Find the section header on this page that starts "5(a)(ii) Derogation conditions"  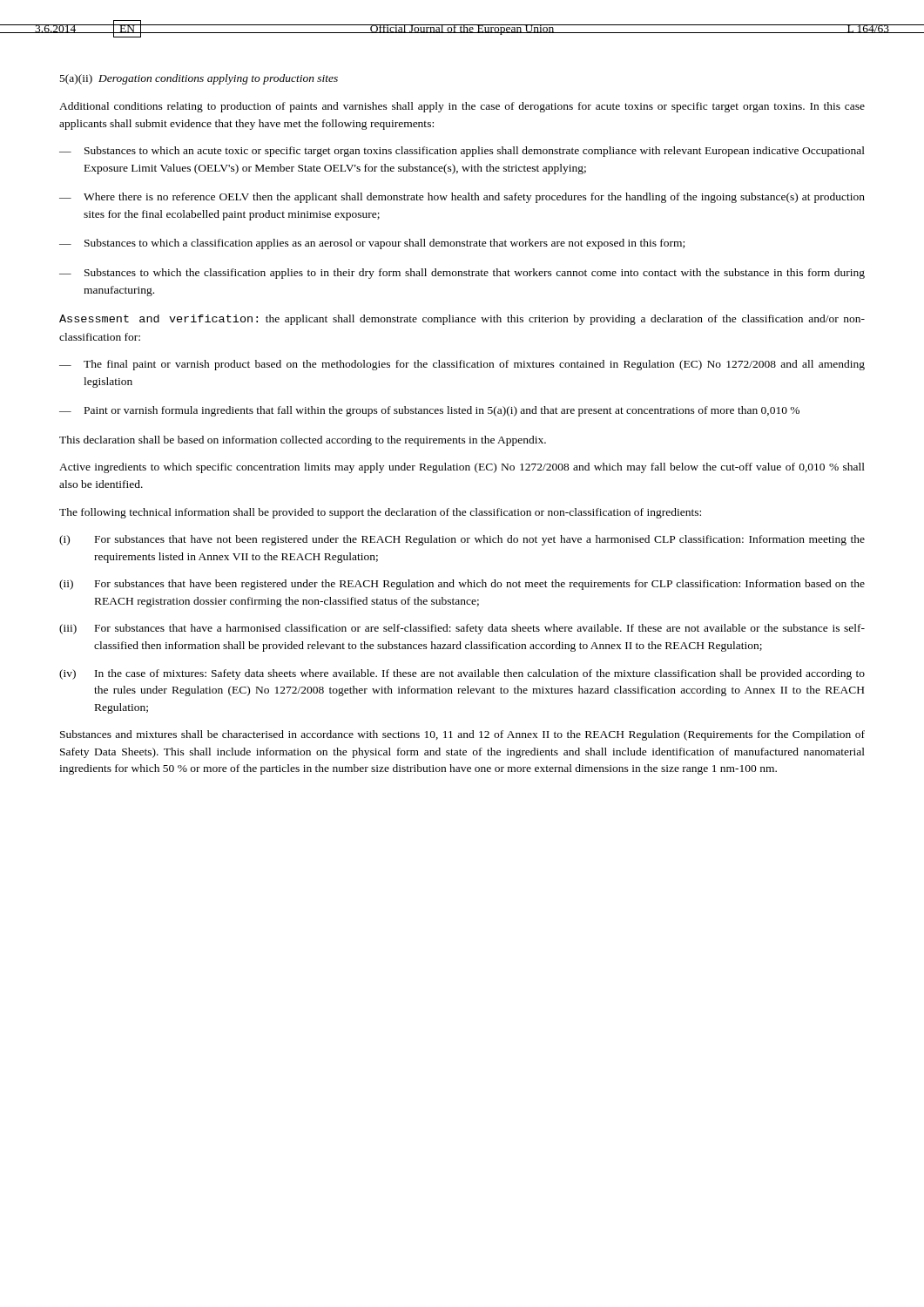199,78
